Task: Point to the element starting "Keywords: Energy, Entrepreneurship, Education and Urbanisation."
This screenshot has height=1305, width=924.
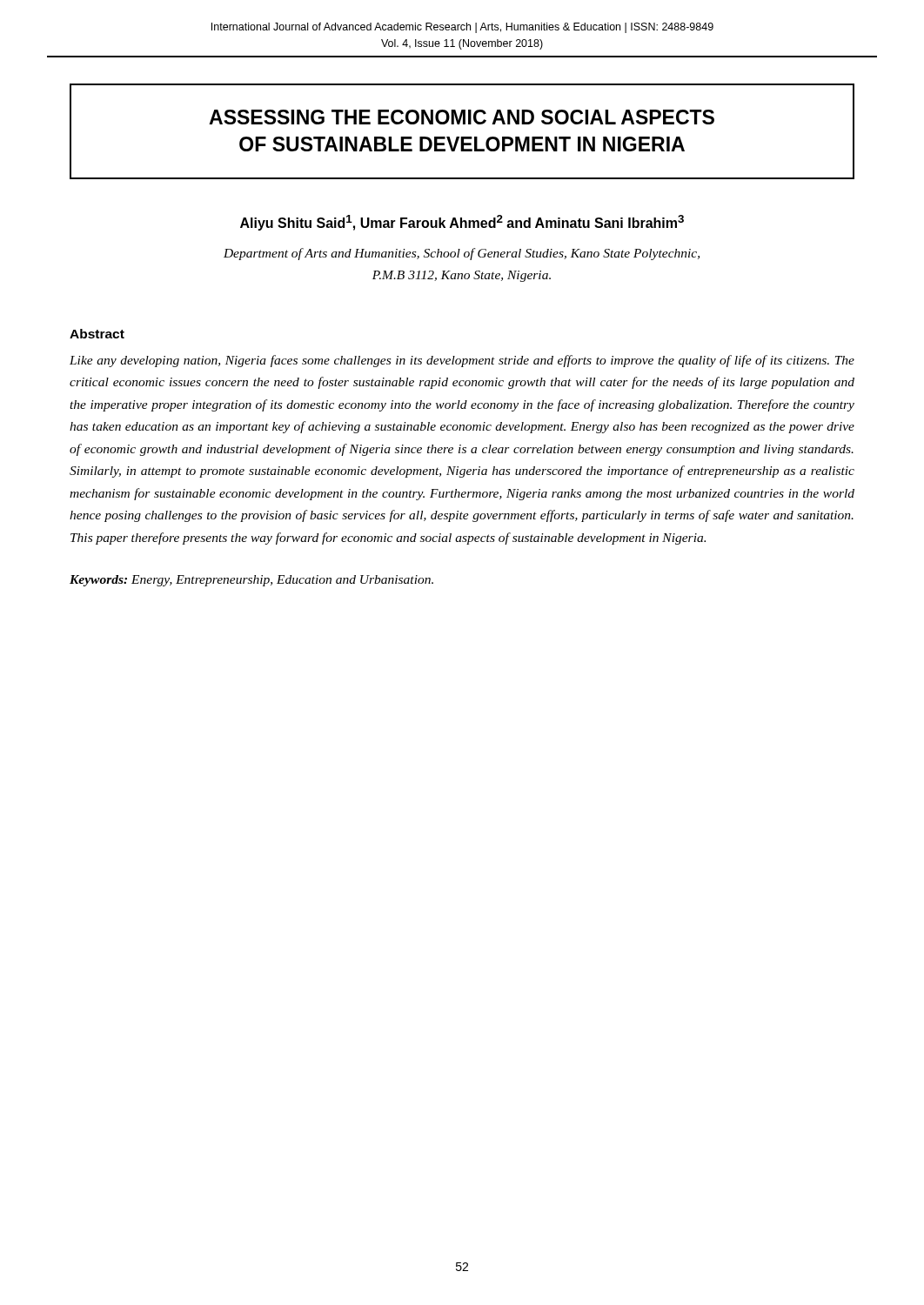Action: [252, 579]
